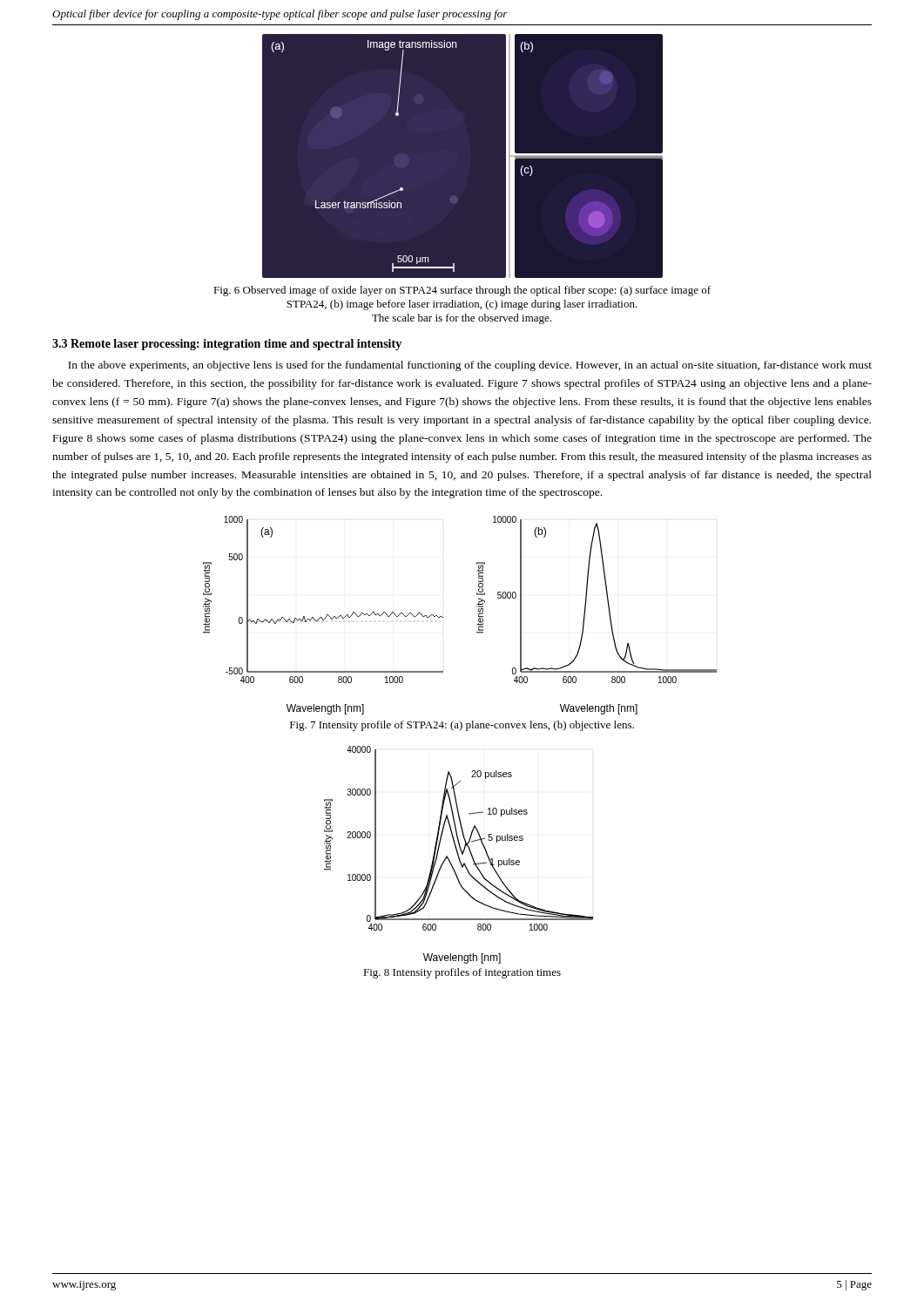The image size is (924, 1307).
Task: Point to the section header beginning "3.3 Remote laser processing: integration time and"
Action: click(x=227, y=344)
